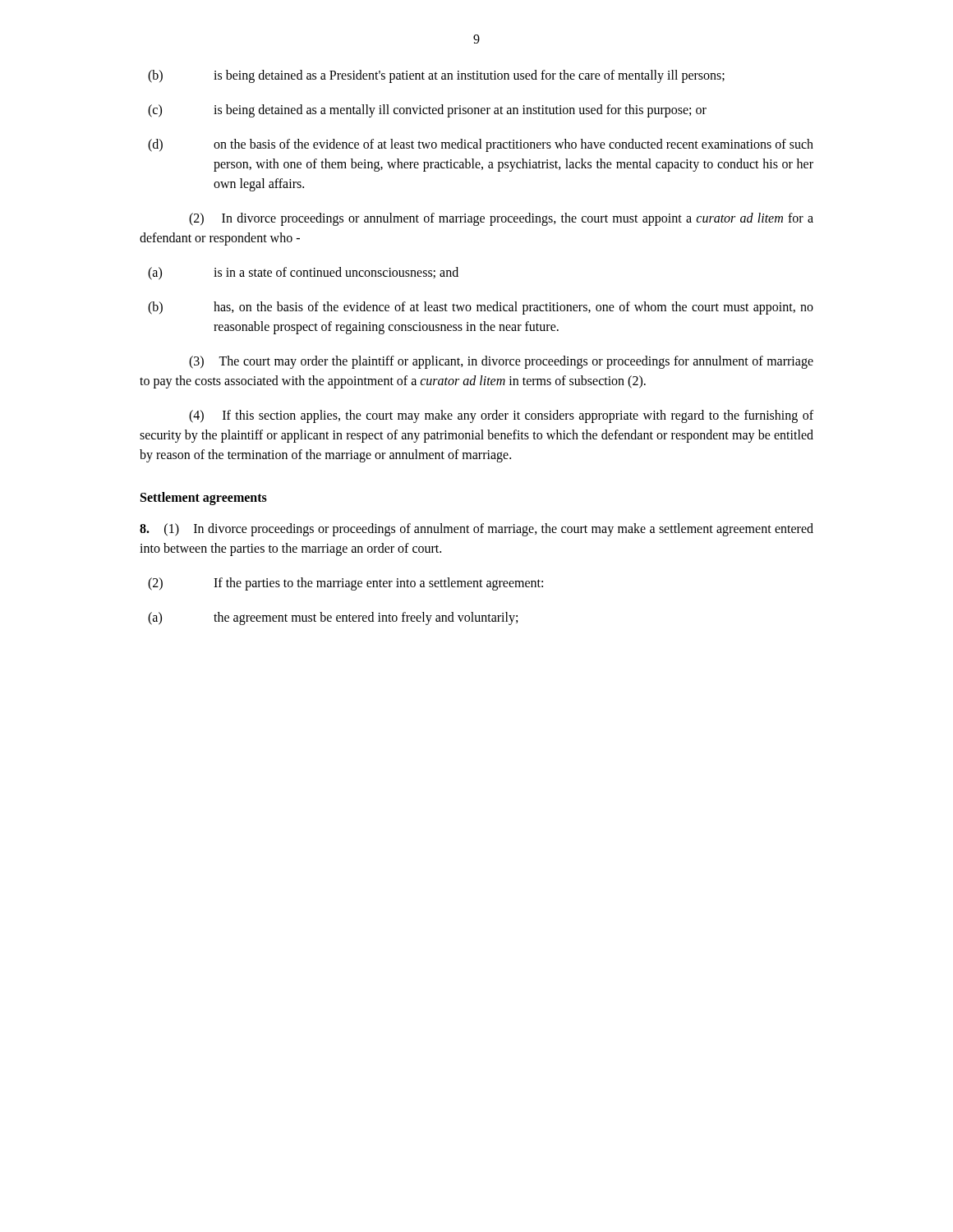Viewport: 953px width, 1232px height.
Task: Locate the block of text that opens with "(c) is being detained as a mentally"
Action: pyautogui.click(x=476, y=110)
